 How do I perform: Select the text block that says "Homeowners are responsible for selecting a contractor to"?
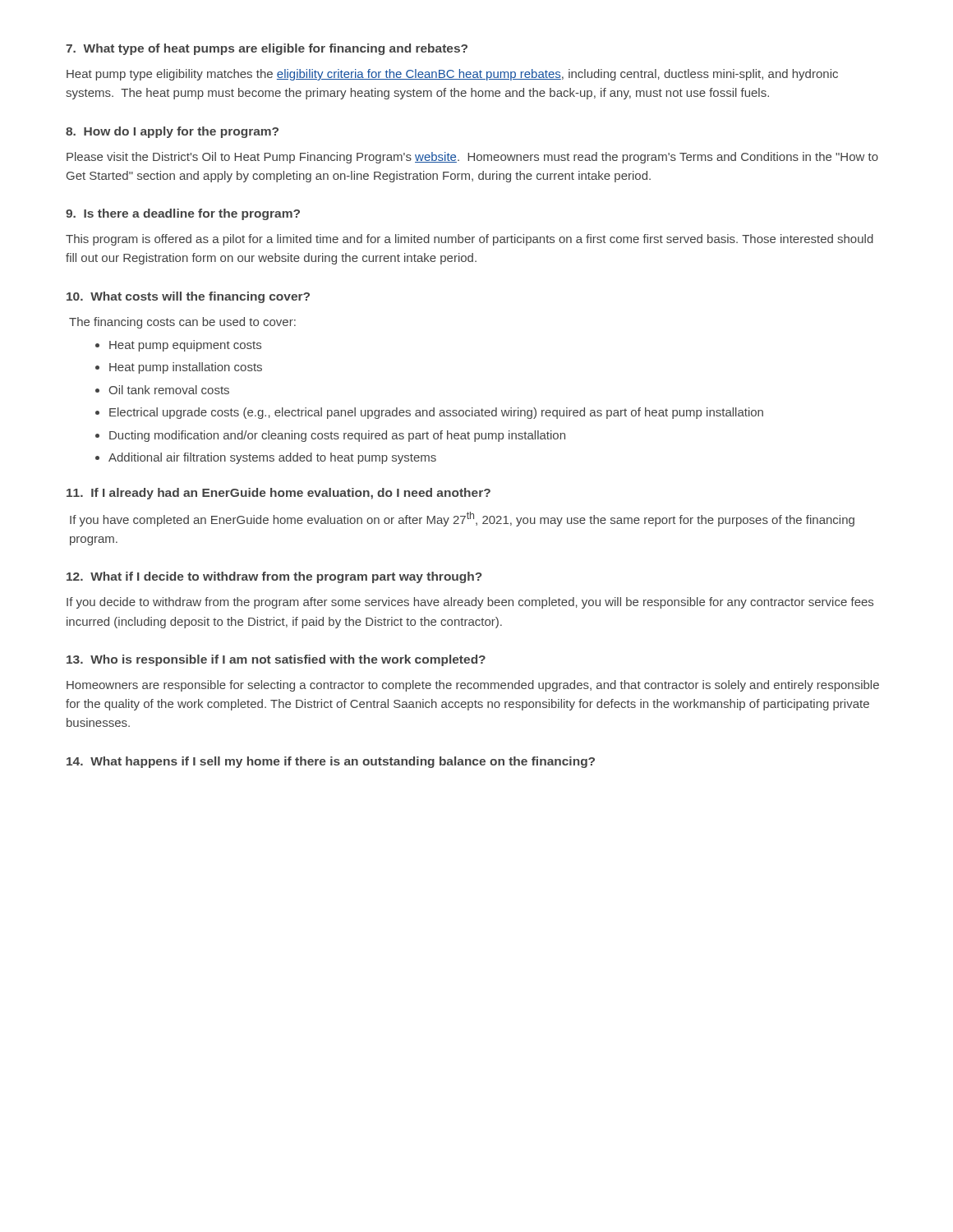point(473,703)
